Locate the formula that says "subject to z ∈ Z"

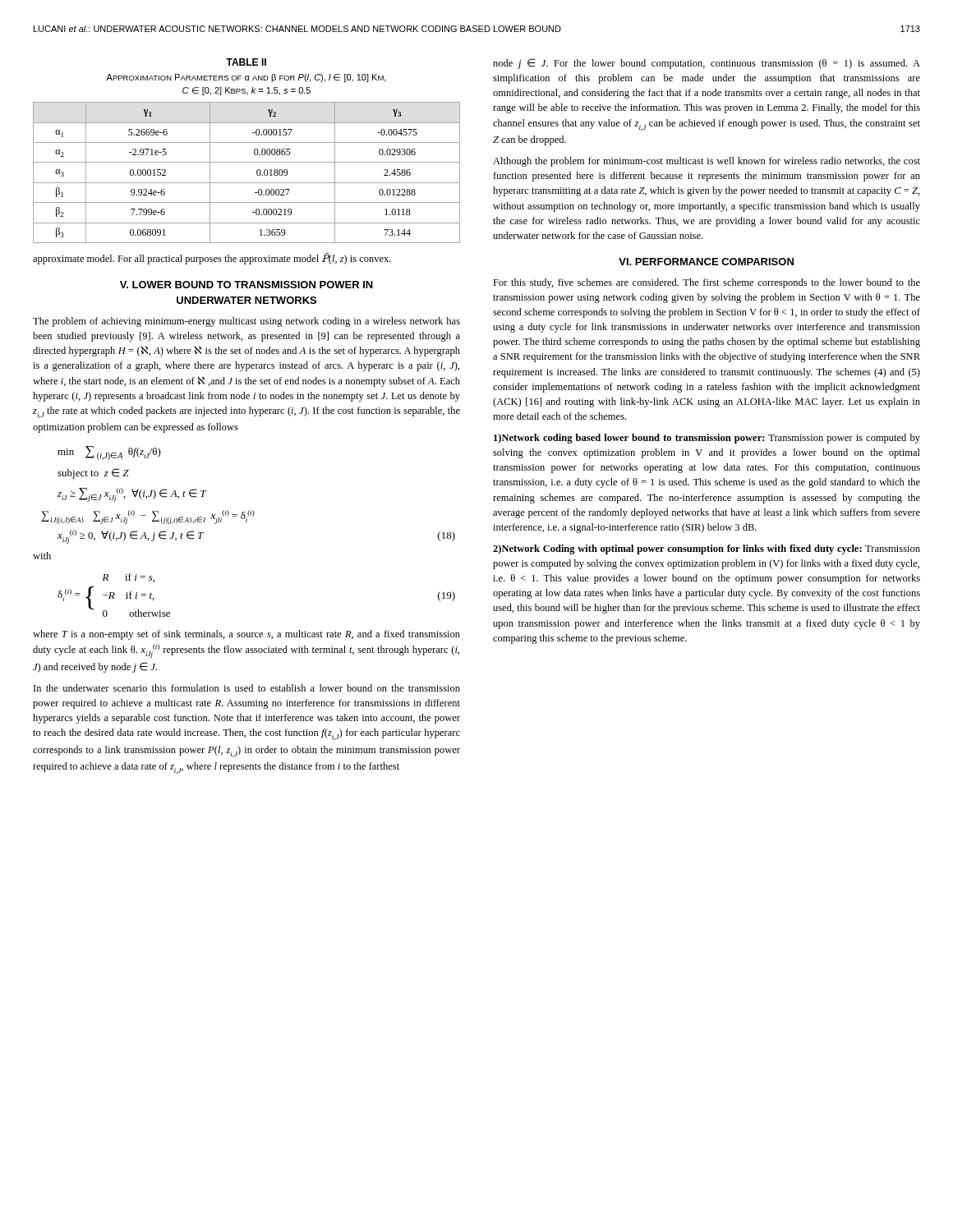93,472
